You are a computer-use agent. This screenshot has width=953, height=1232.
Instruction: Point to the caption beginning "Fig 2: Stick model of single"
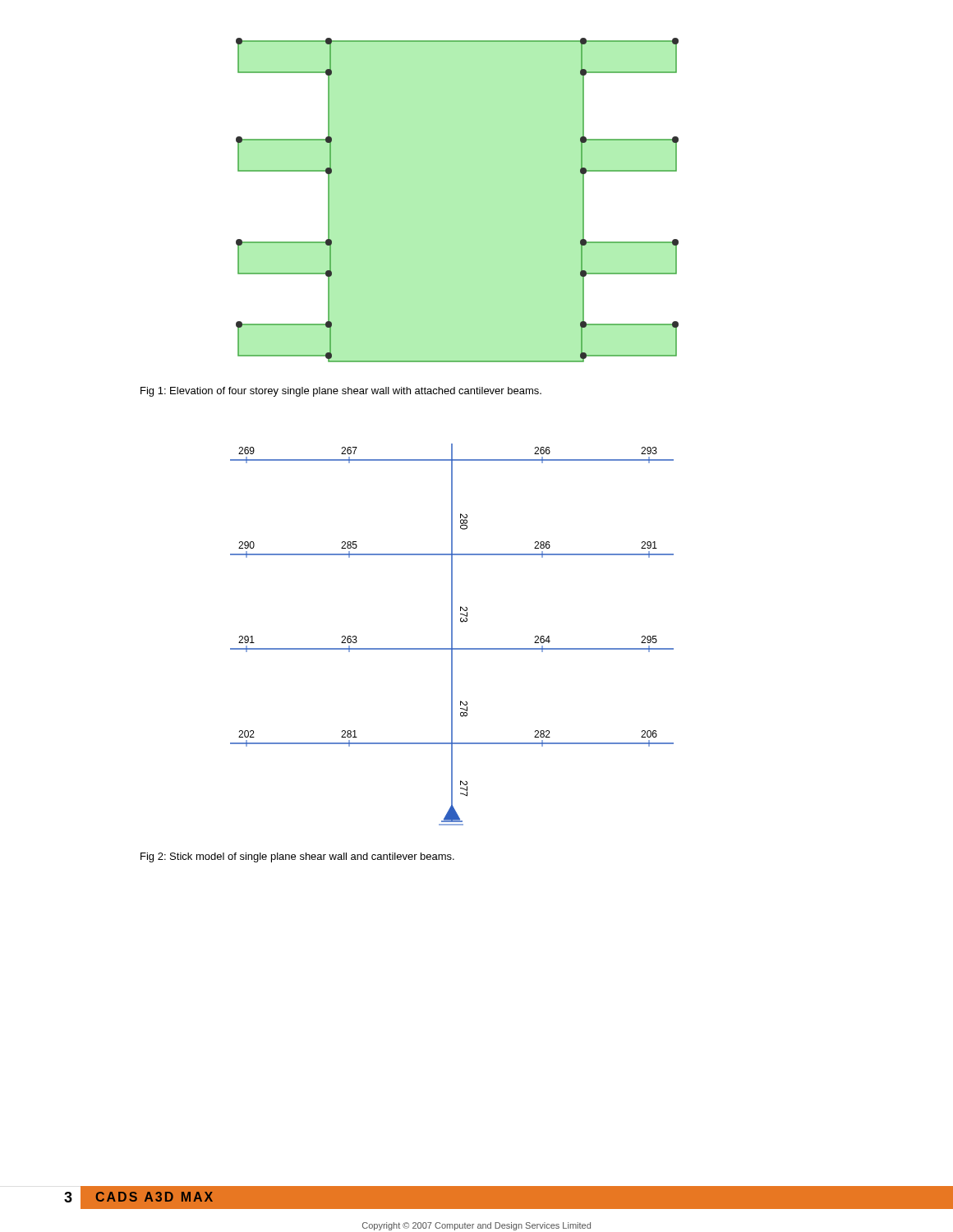(297, 856)
